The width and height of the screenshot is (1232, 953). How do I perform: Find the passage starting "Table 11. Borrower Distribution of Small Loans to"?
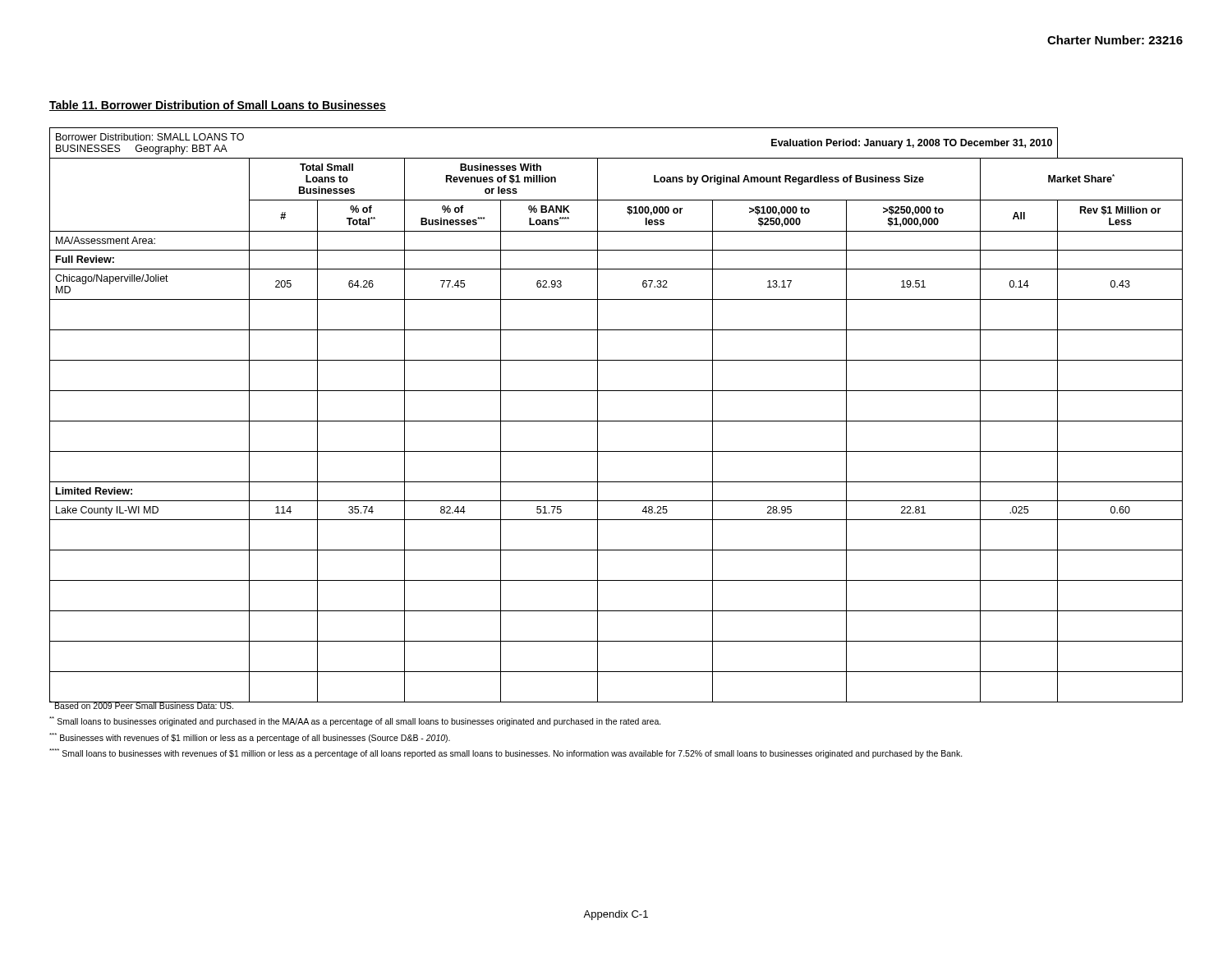click(218, 105)
